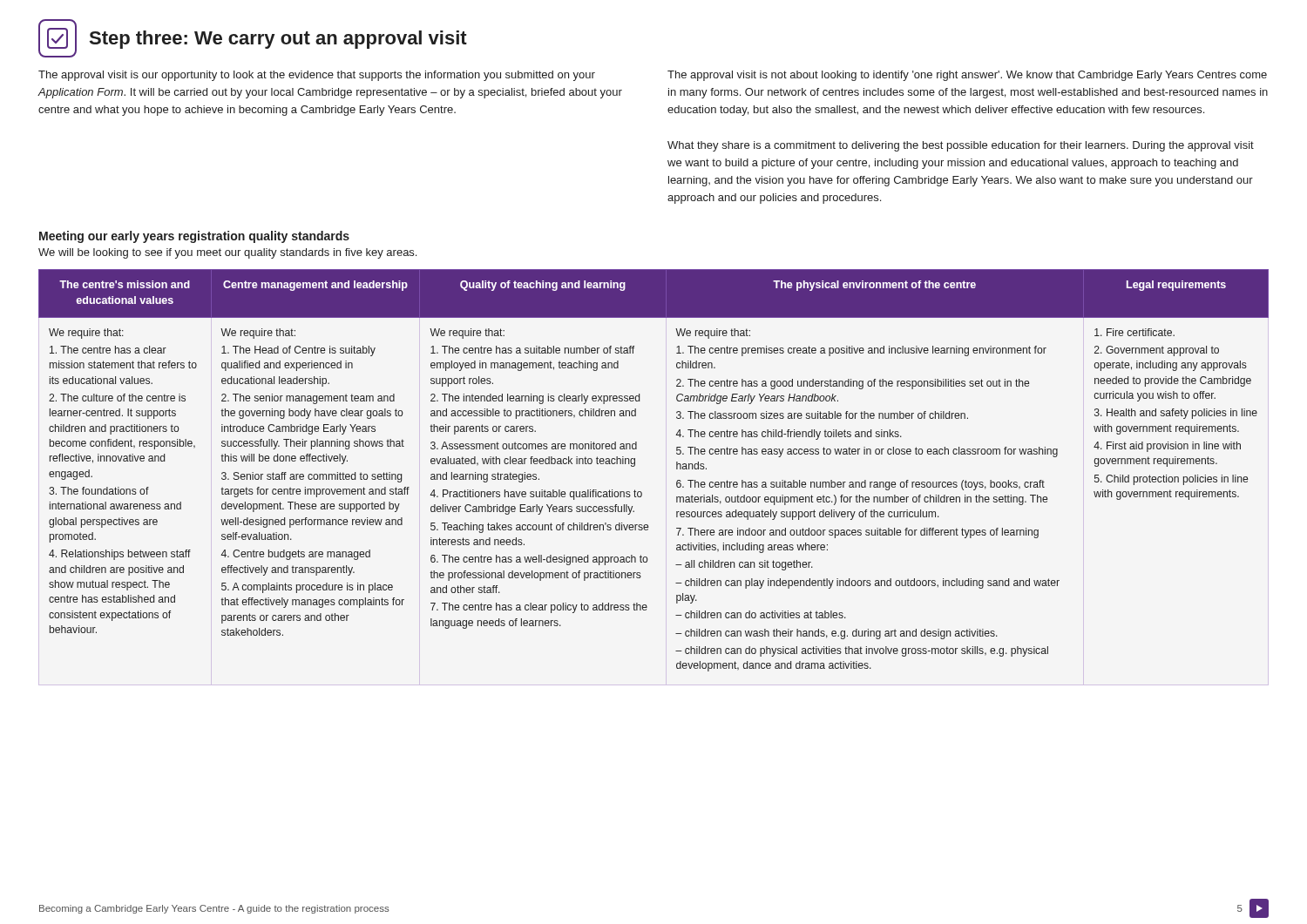Select the table
Image resolution: width=1307 pixels, height=924 pixels.
point(654,477)
